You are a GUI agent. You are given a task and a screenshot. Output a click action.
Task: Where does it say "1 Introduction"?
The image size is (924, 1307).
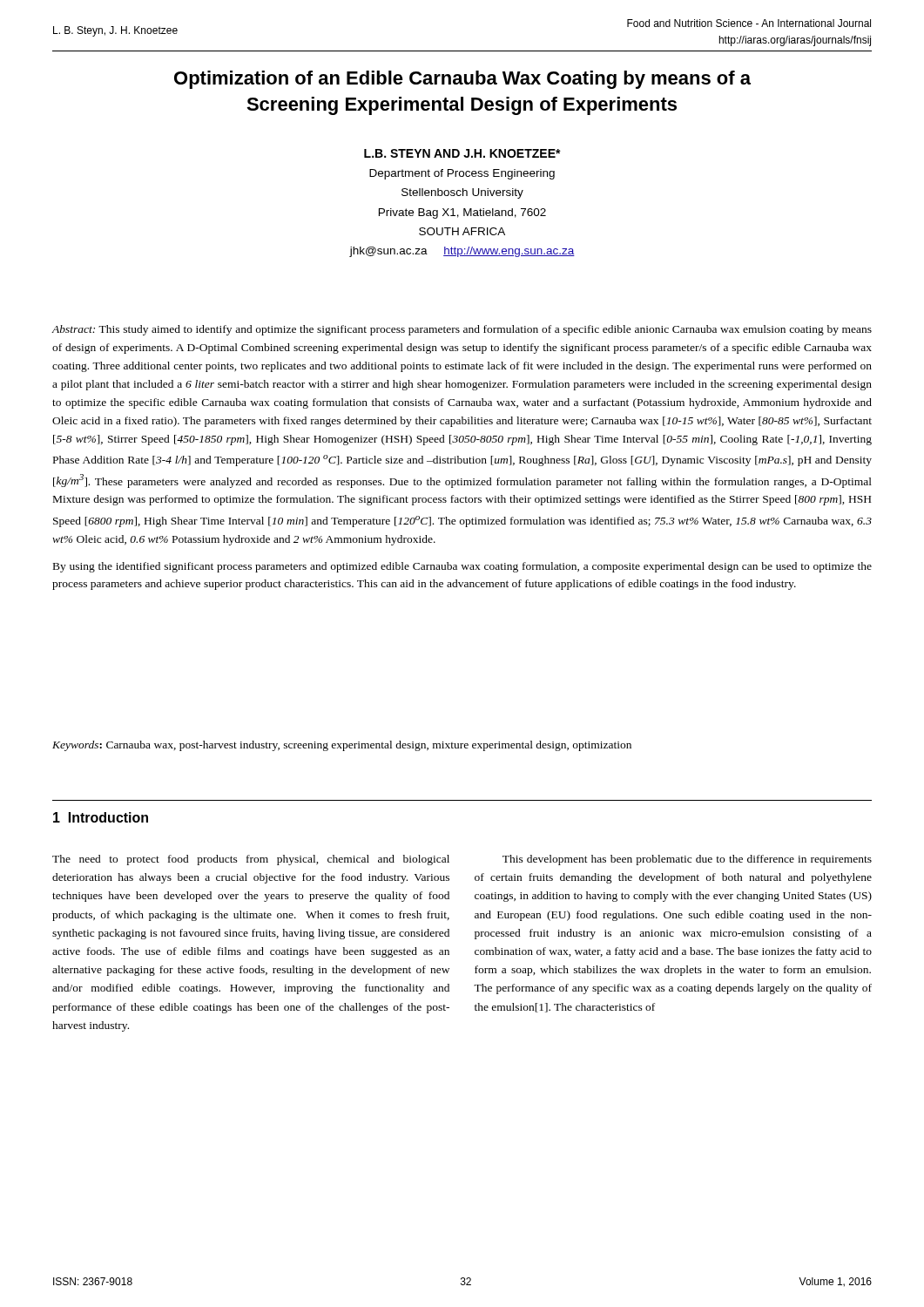point(101,818)
